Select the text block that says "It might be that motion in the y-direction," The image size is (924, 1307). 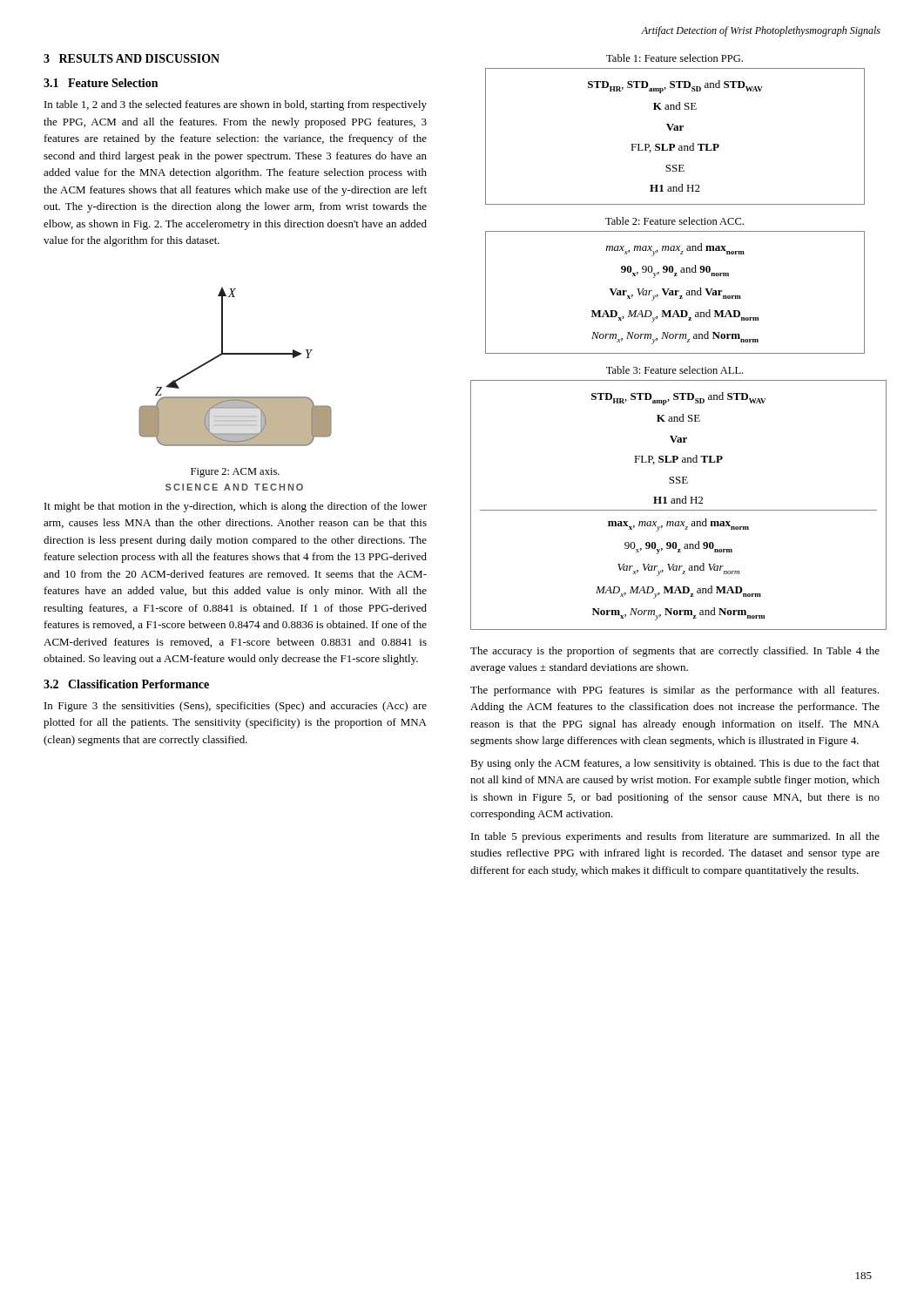[x=235, y=582]
